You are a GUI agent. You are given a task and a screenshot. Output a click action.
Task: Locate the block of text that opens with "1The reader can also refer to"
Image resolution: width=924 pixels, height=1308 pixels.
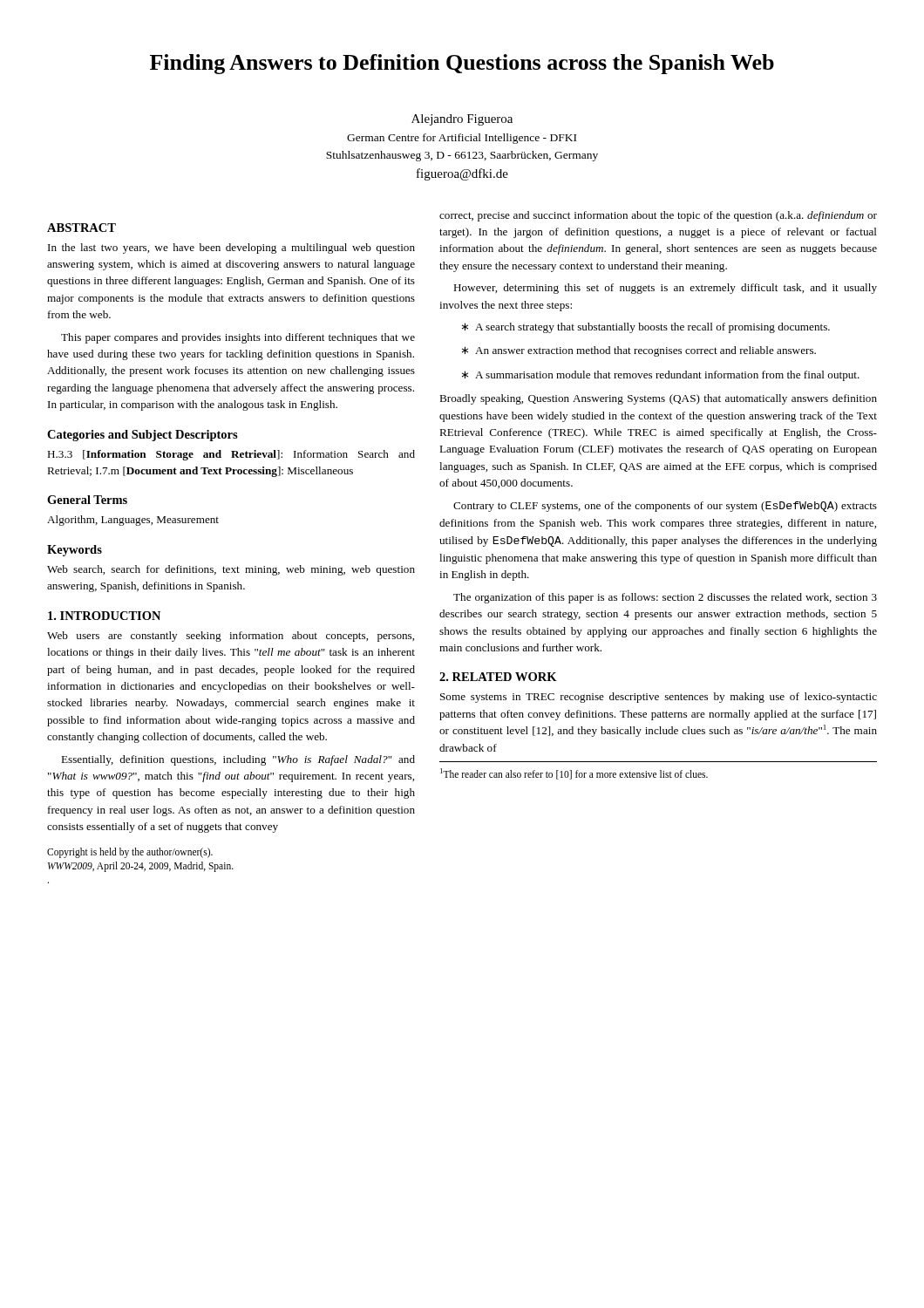(x=574, y=773)
